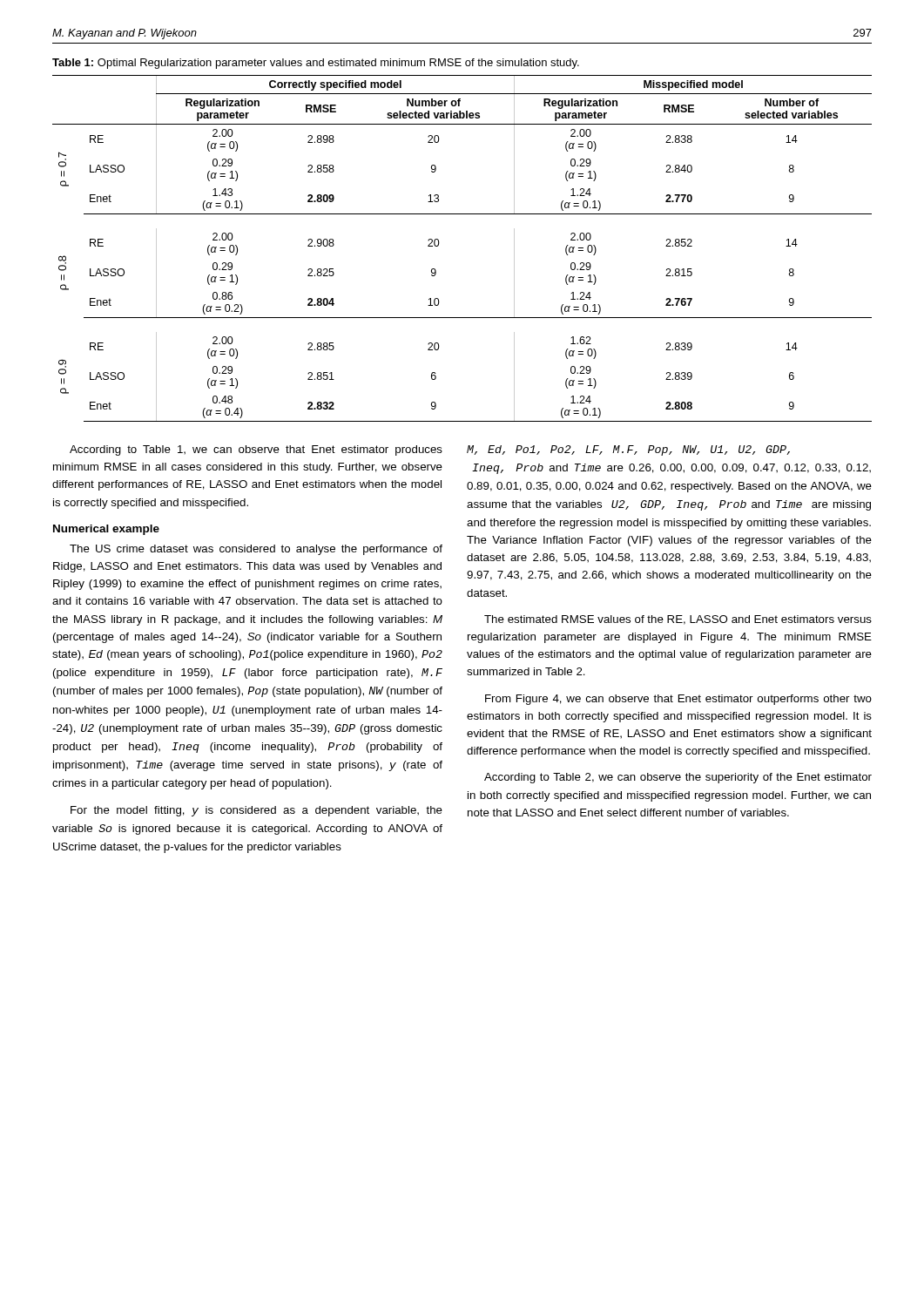The width and height of the screenshot is (924, 1307).
Task: Point to the text block starting "For the model fitting, y"
Action: click(x=247, y=828)
